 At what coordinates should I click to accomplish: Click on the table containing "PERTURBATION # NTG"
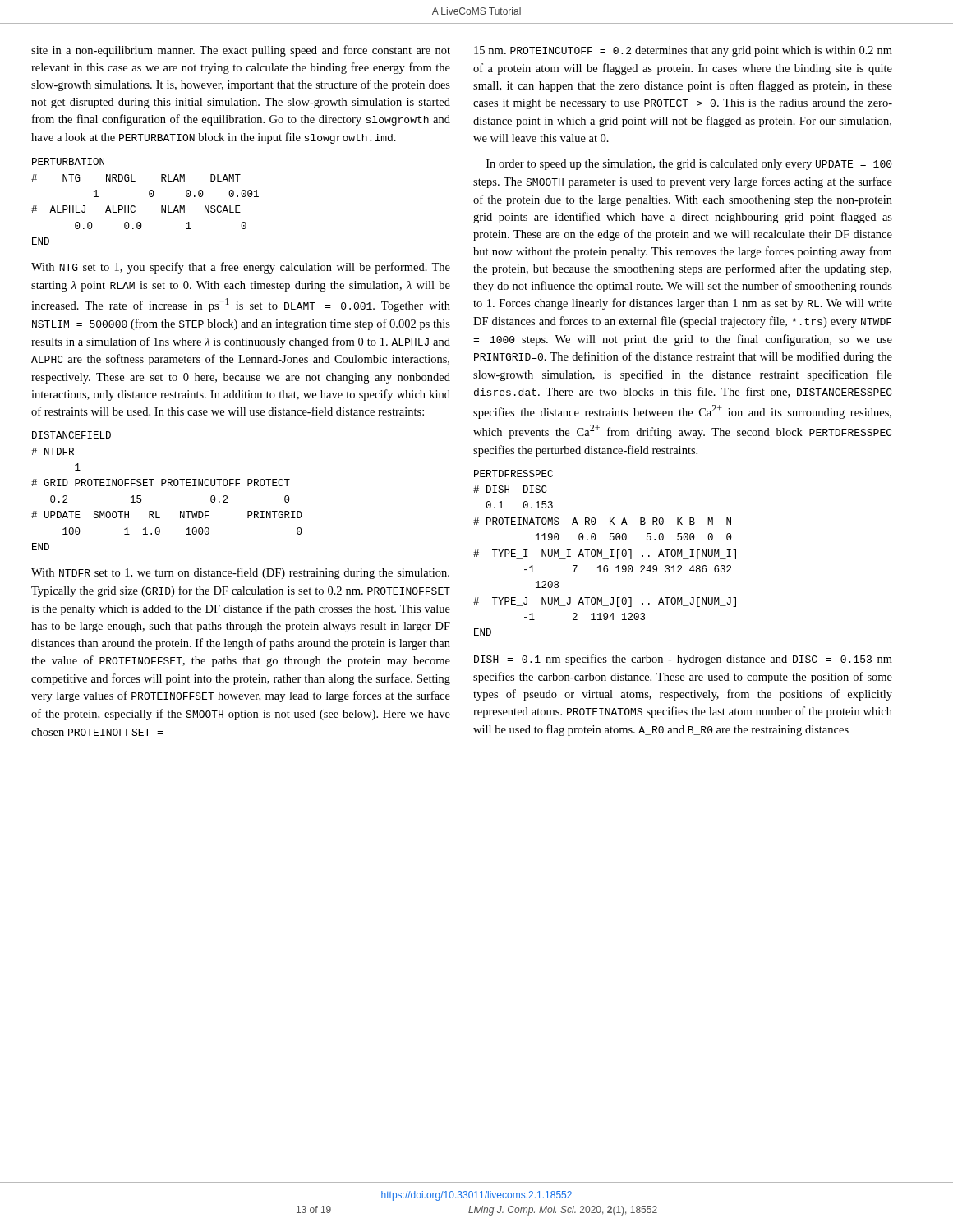[x=241, y=203]
